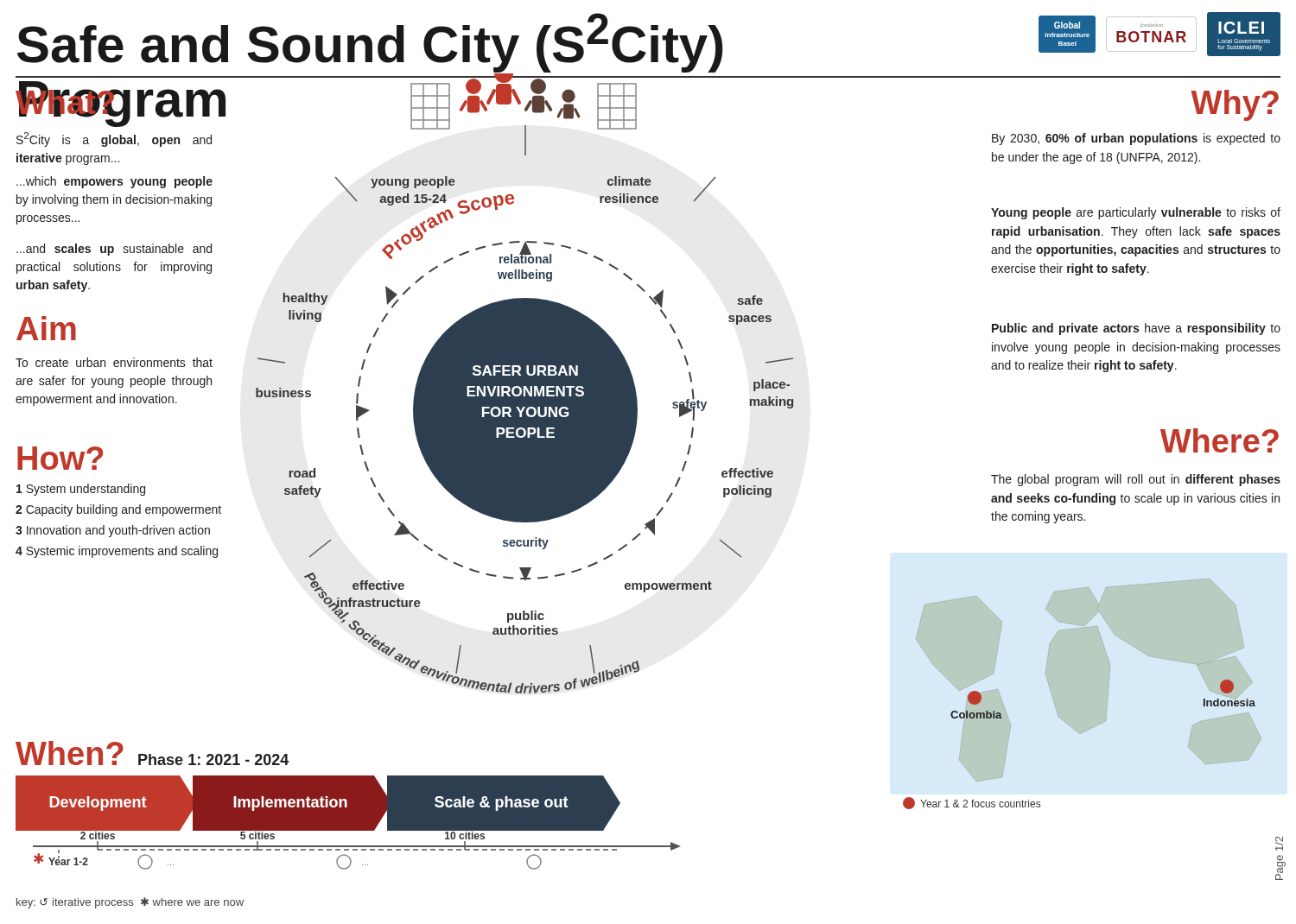Click the passage that begins "The global program will roll out"
Image resolution: width=1296 pixels, height=924 pixels.
tap(1136, 498)
